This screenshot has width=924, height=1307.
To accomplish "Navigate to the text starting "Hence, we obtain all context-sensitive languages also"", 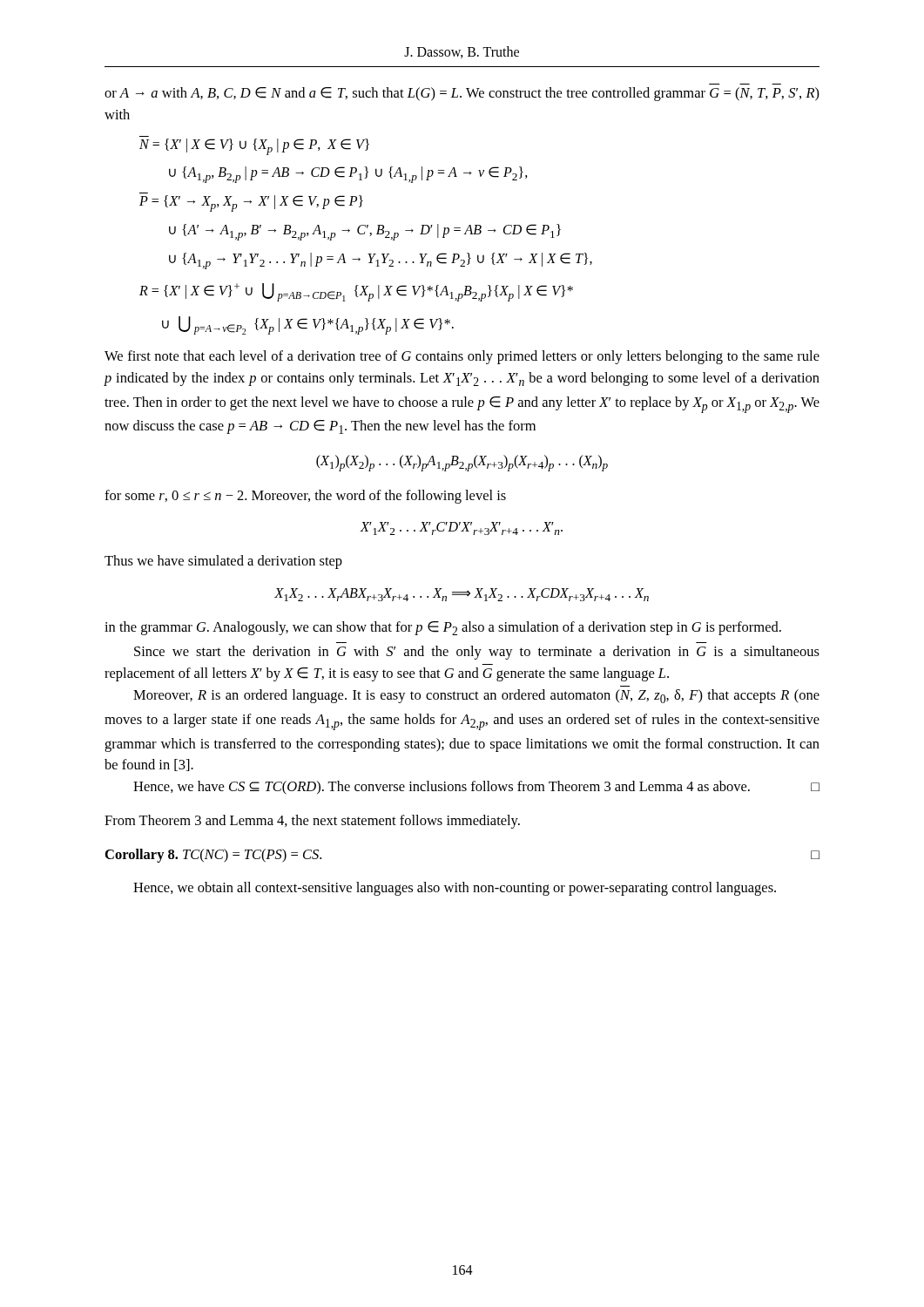I will point(455,888).
